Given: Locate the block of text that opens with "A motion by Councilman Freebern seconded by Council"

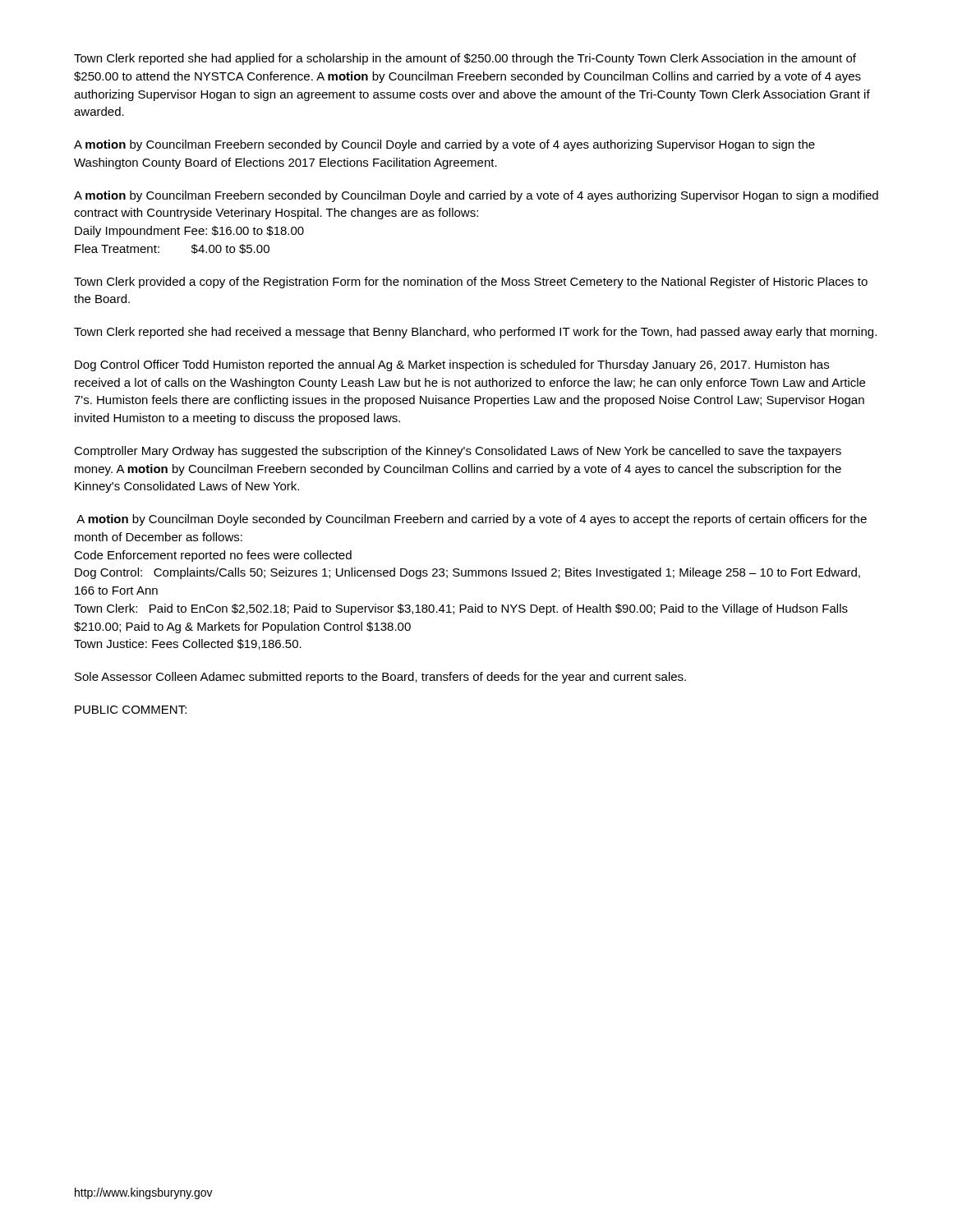Looking at the screenshot, I should [x=445, y=153].
